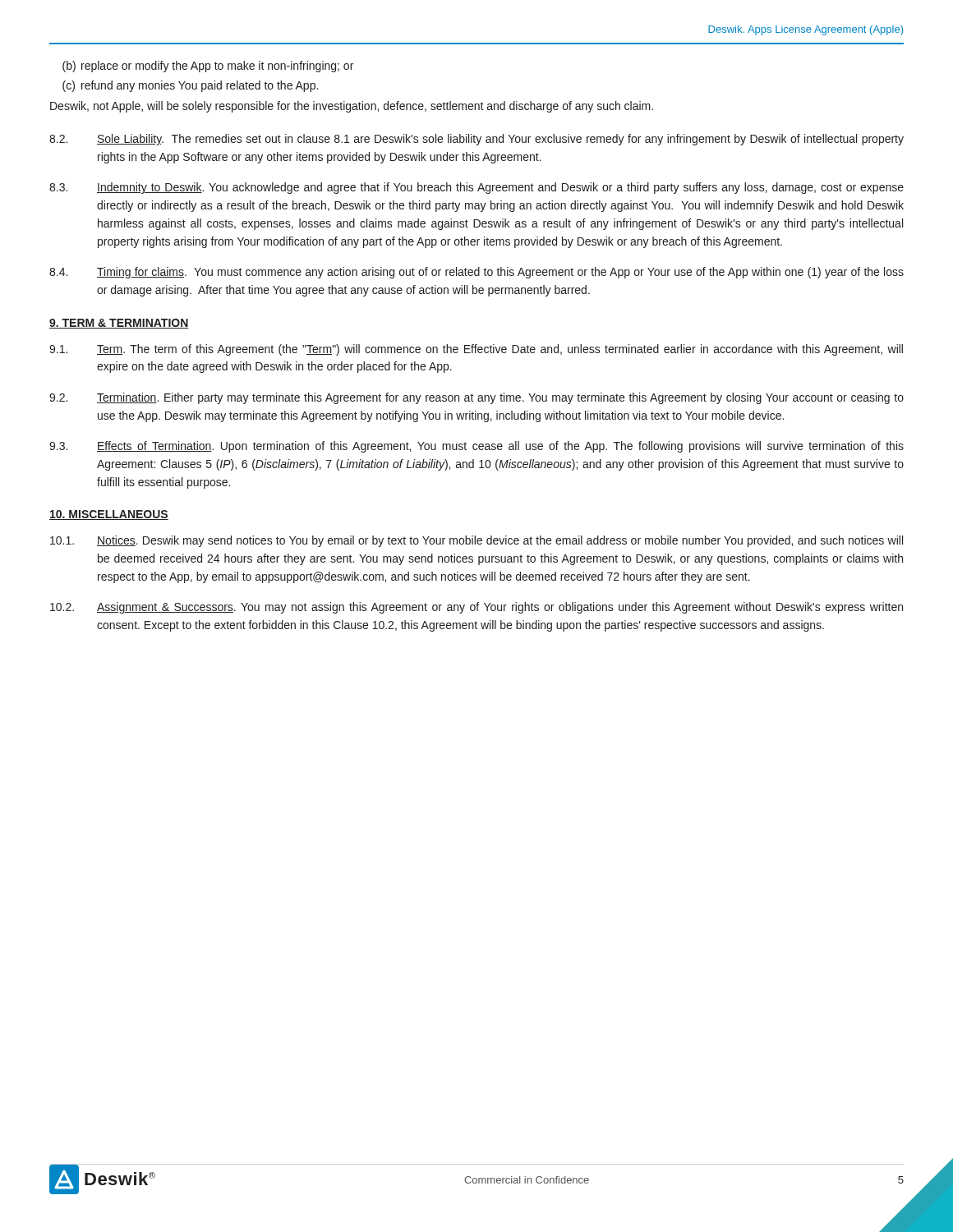953x1232 pixels.
Task: Click on the text starting "9. TERM &"
Action: (119, 322)
